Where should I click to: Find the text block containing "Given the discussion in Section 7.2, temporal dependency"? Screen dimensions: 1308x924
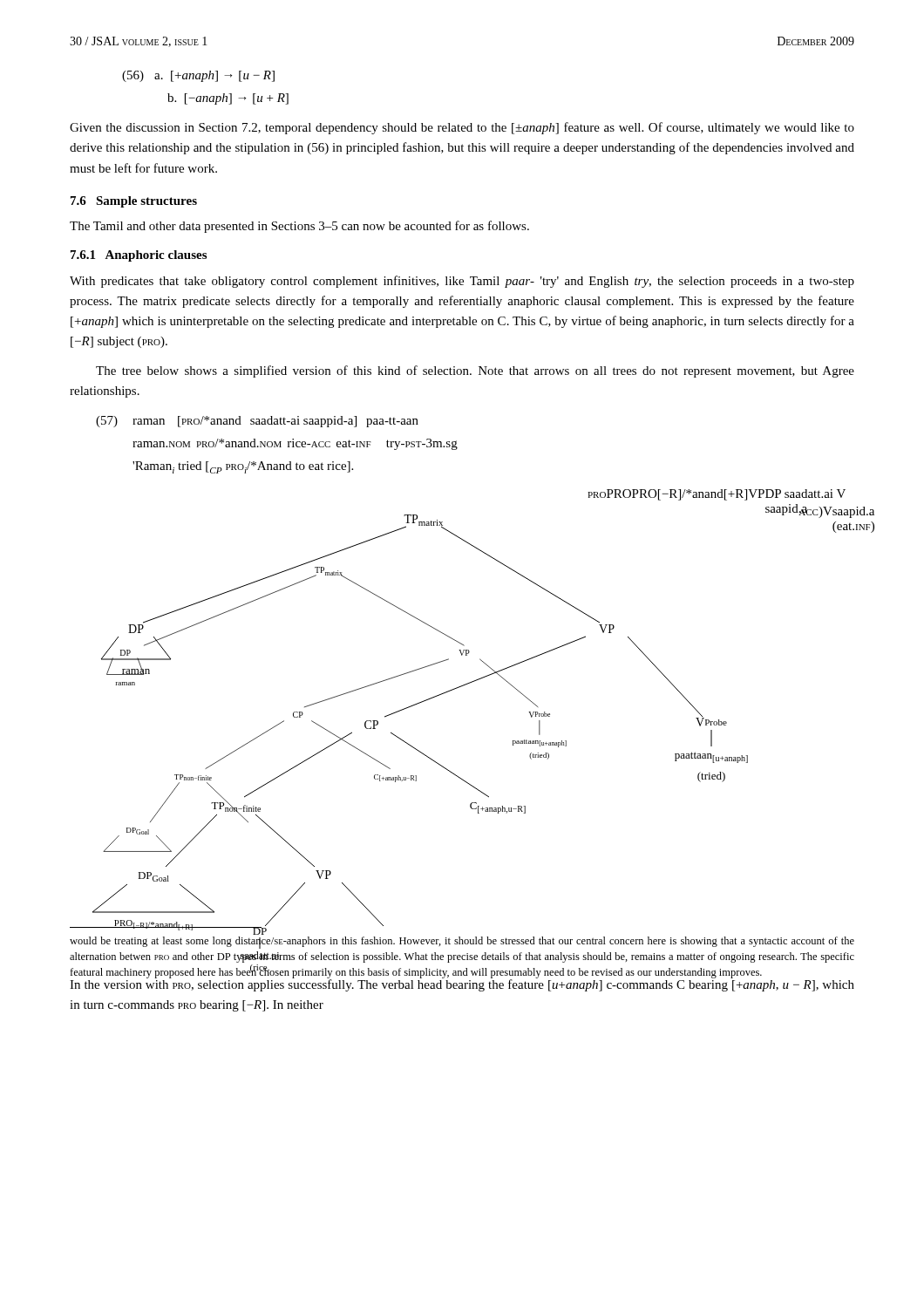462,148
